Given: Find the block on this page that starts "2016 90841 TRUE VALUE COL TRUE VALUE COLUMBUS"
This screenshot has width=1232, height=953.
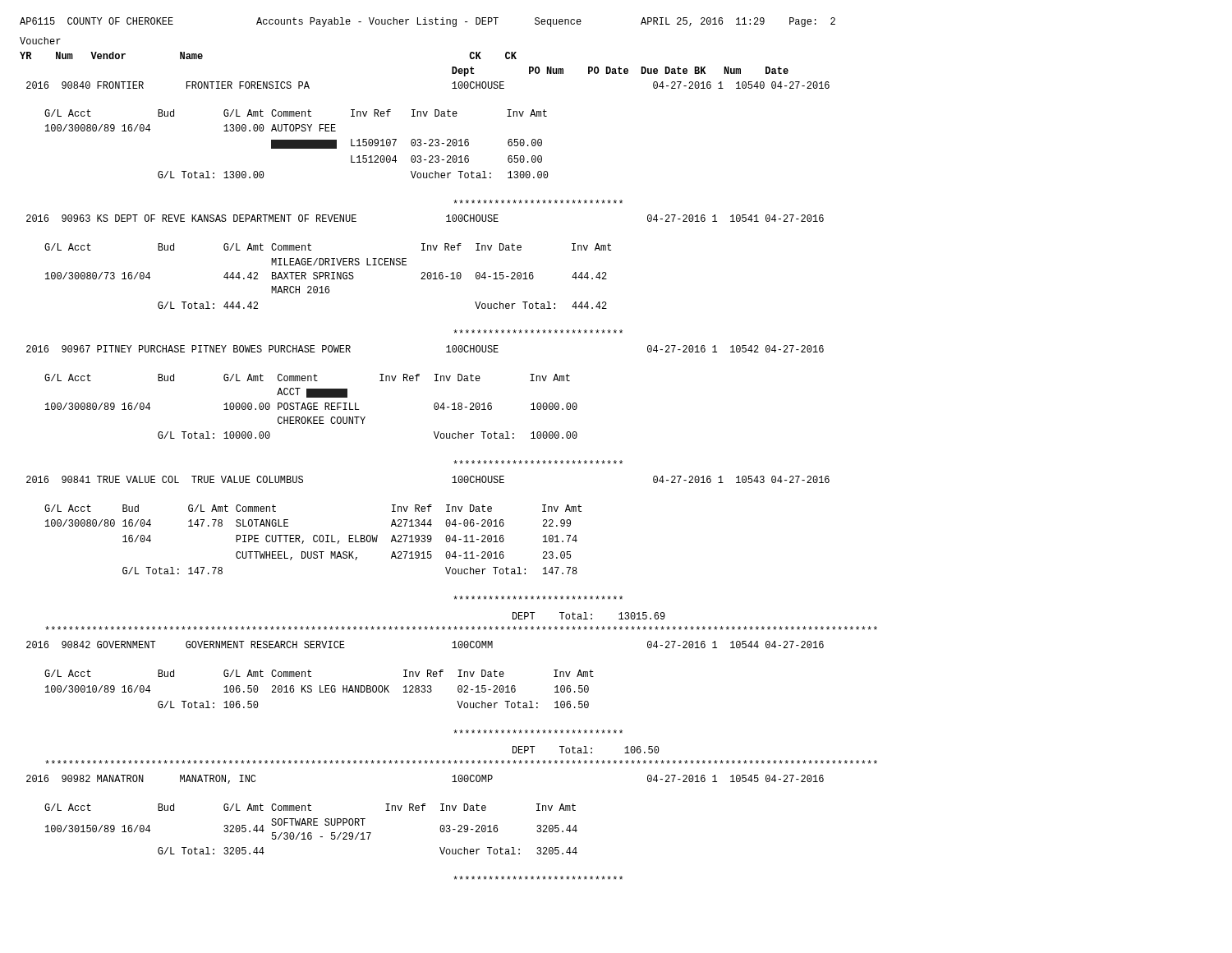Looking at the screenshot, I should 34,479.
